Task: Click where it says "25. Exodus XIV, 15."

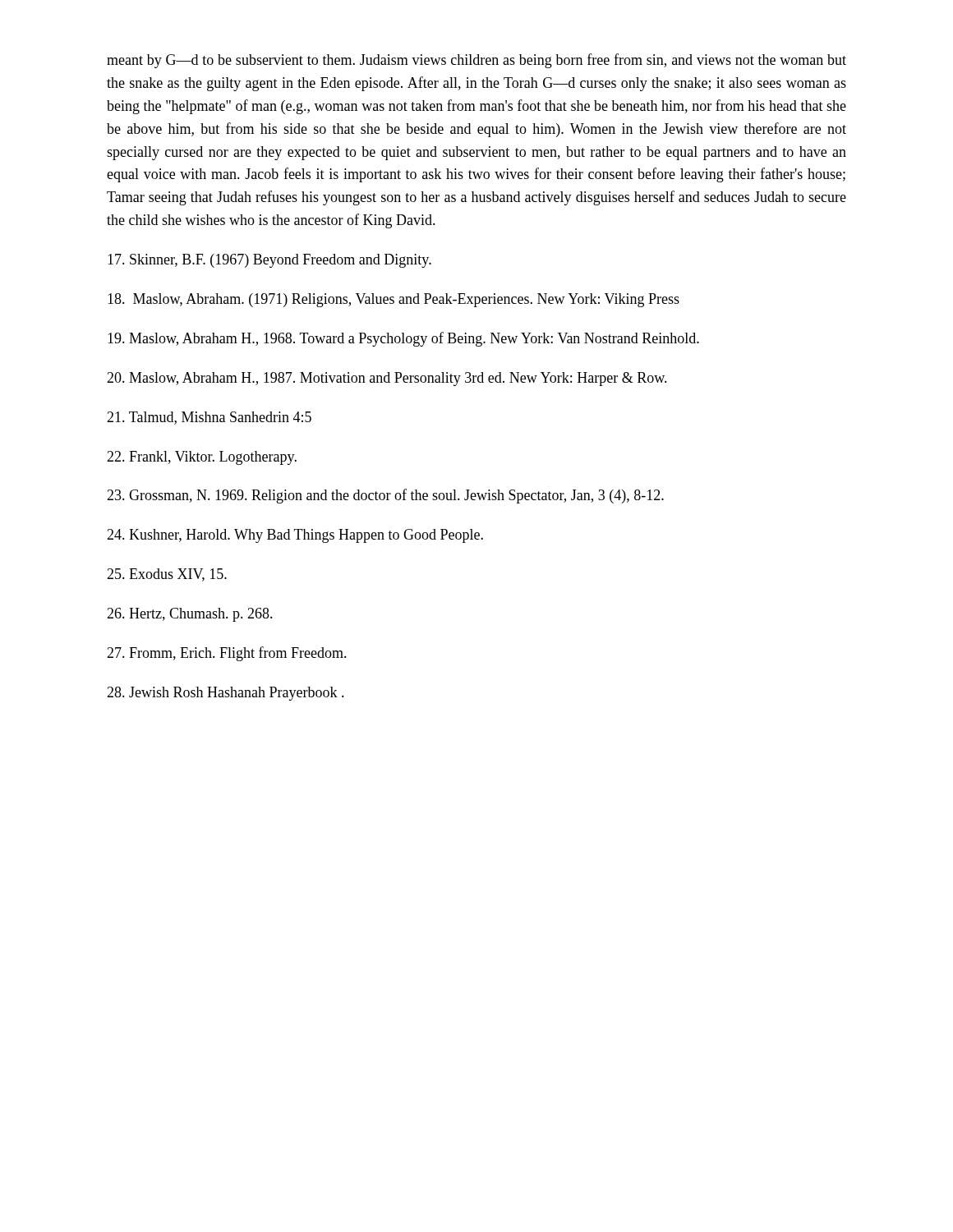Action: click(x=167, y=574)
